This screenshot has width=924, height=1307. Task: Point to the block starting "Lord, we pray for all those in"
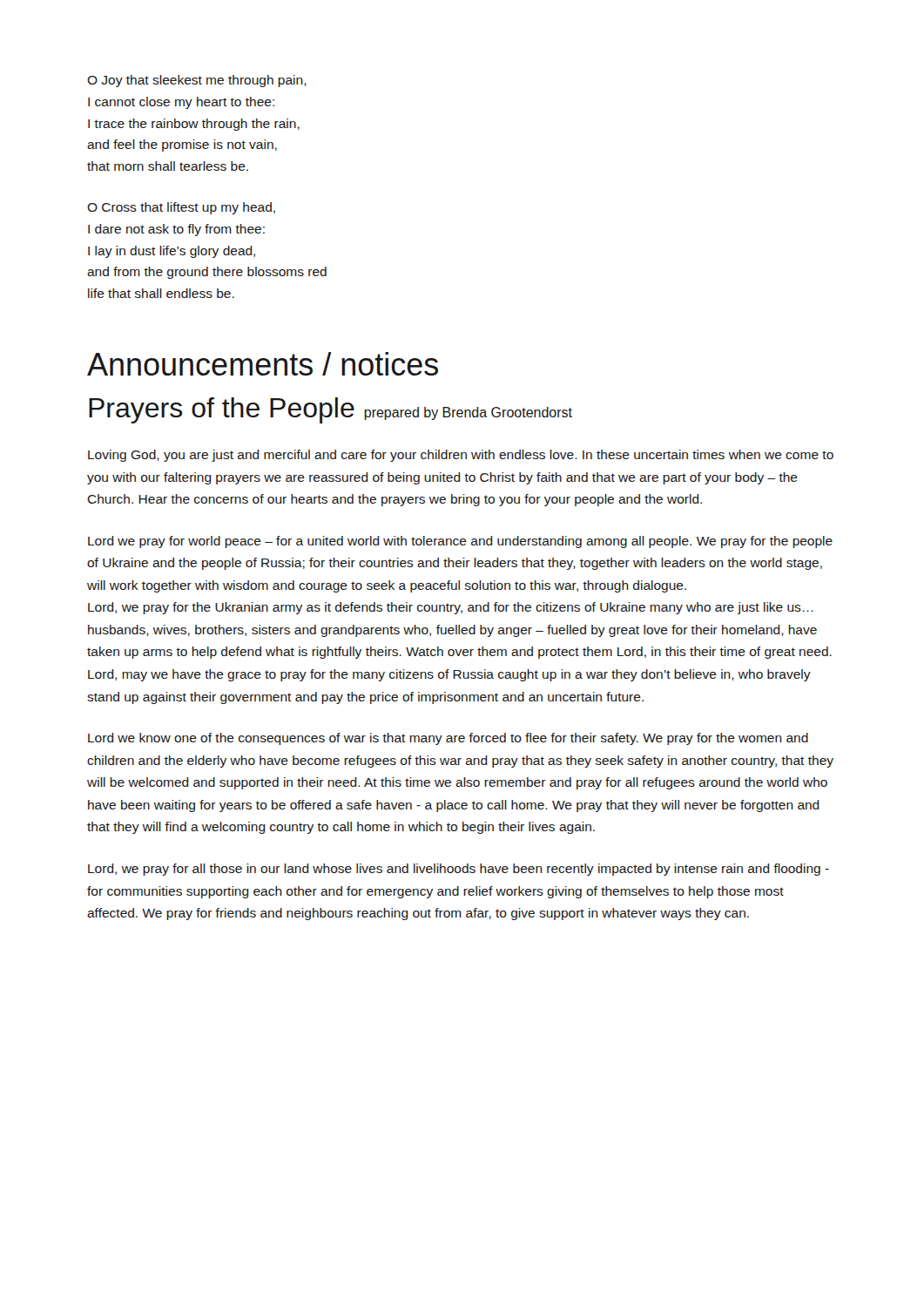pyautogui.click(x=462, y=891)
